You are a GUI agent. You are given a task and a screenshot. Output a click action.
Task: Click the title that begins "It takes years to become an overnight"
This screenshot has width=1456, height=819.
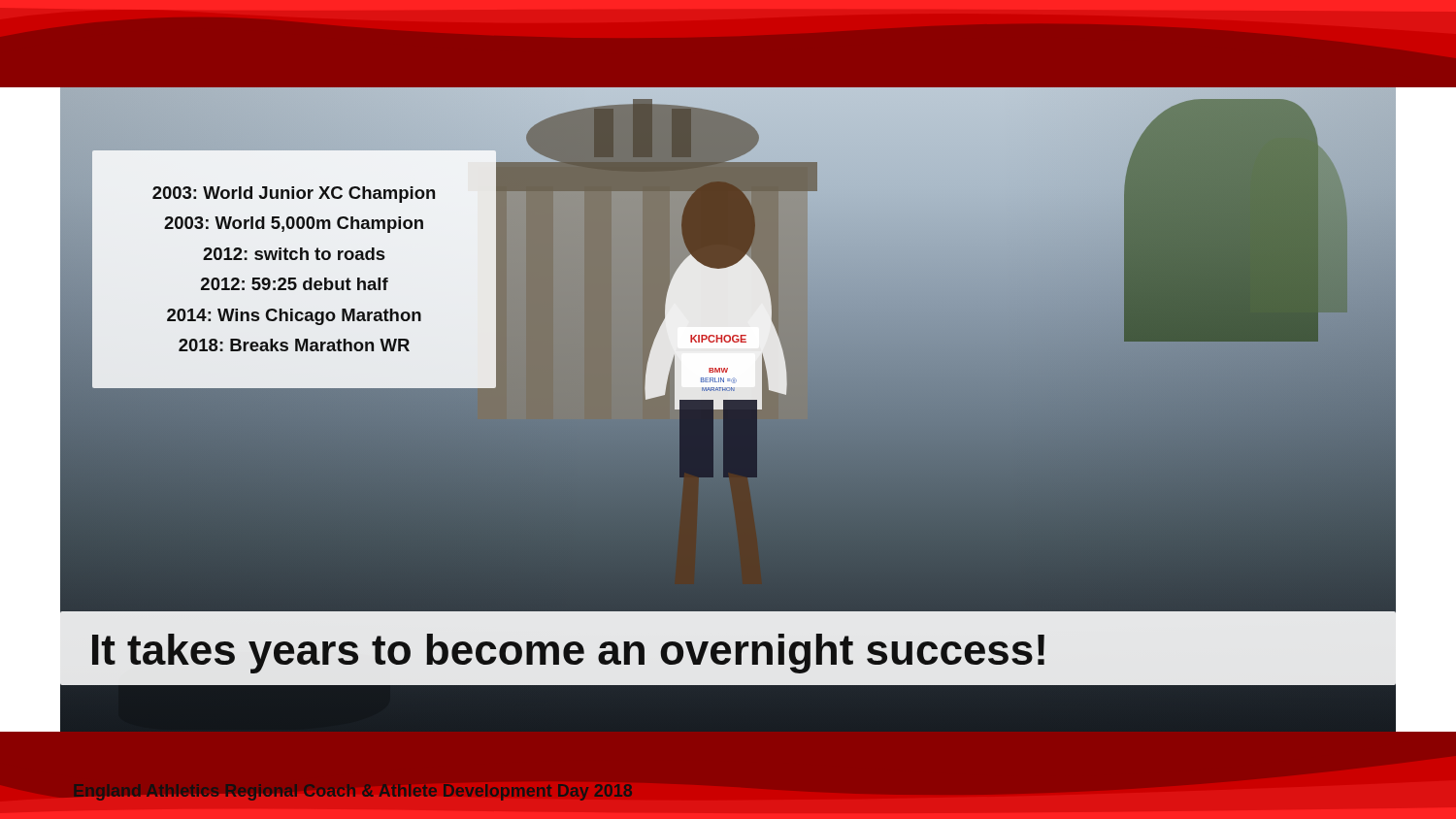(569, 650)
